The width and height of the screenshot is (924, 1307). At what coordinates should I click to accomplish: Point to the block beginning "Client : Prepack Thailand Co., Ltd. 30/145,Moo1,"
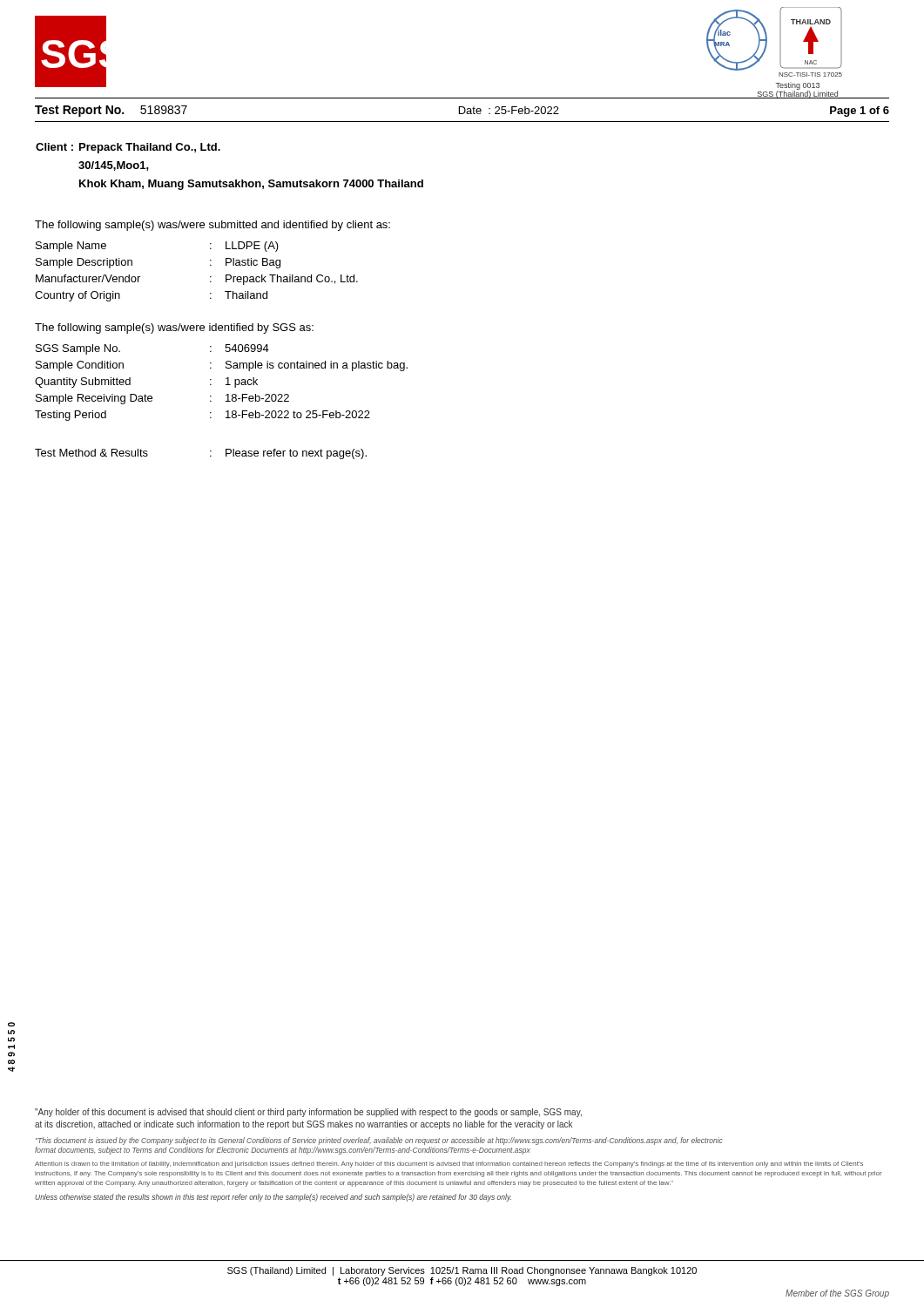pyautogui.click(x=128, y=148)
